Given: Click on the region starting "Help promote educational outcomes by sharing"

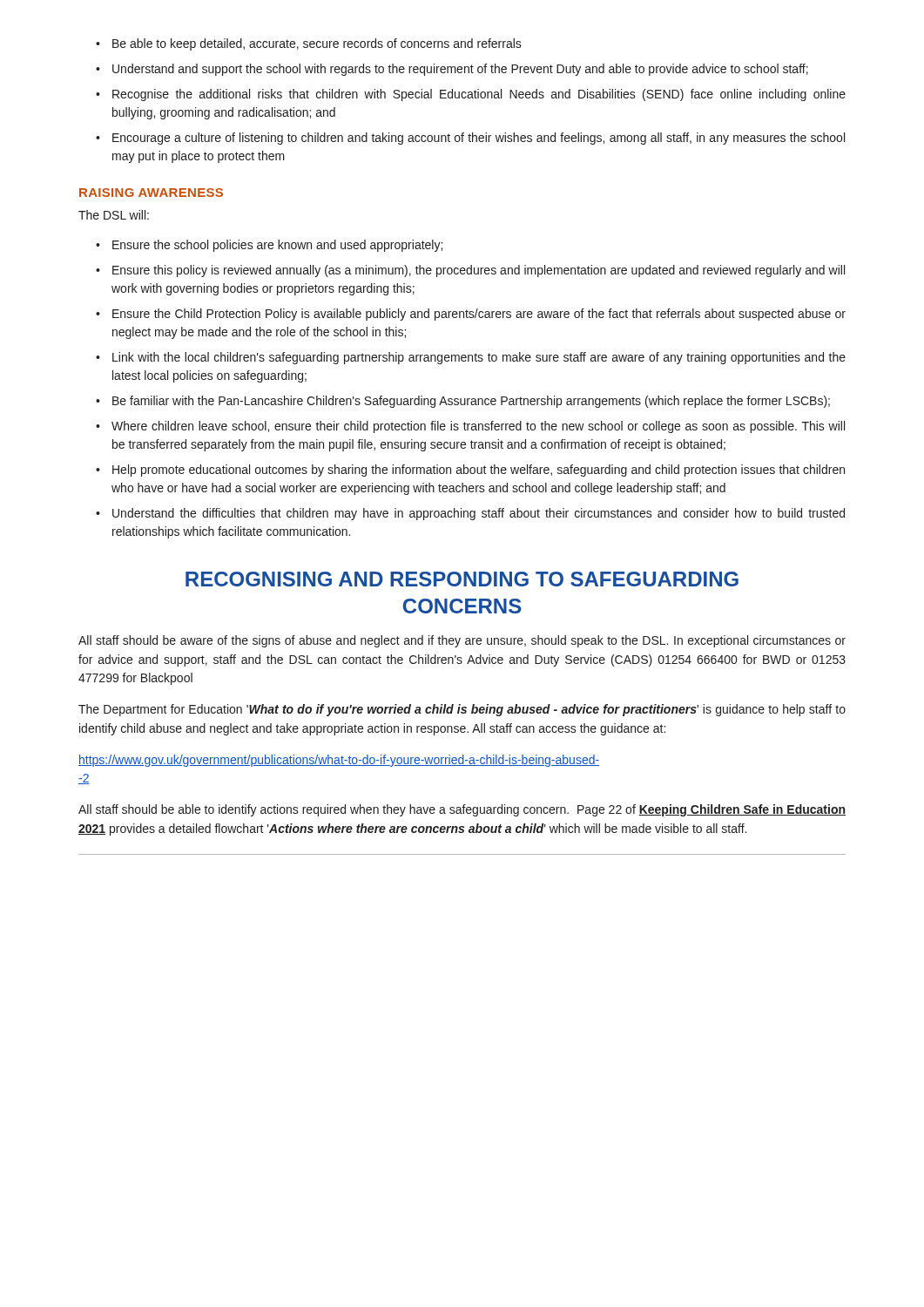Looking at the screenshot, I should (471, 479).
